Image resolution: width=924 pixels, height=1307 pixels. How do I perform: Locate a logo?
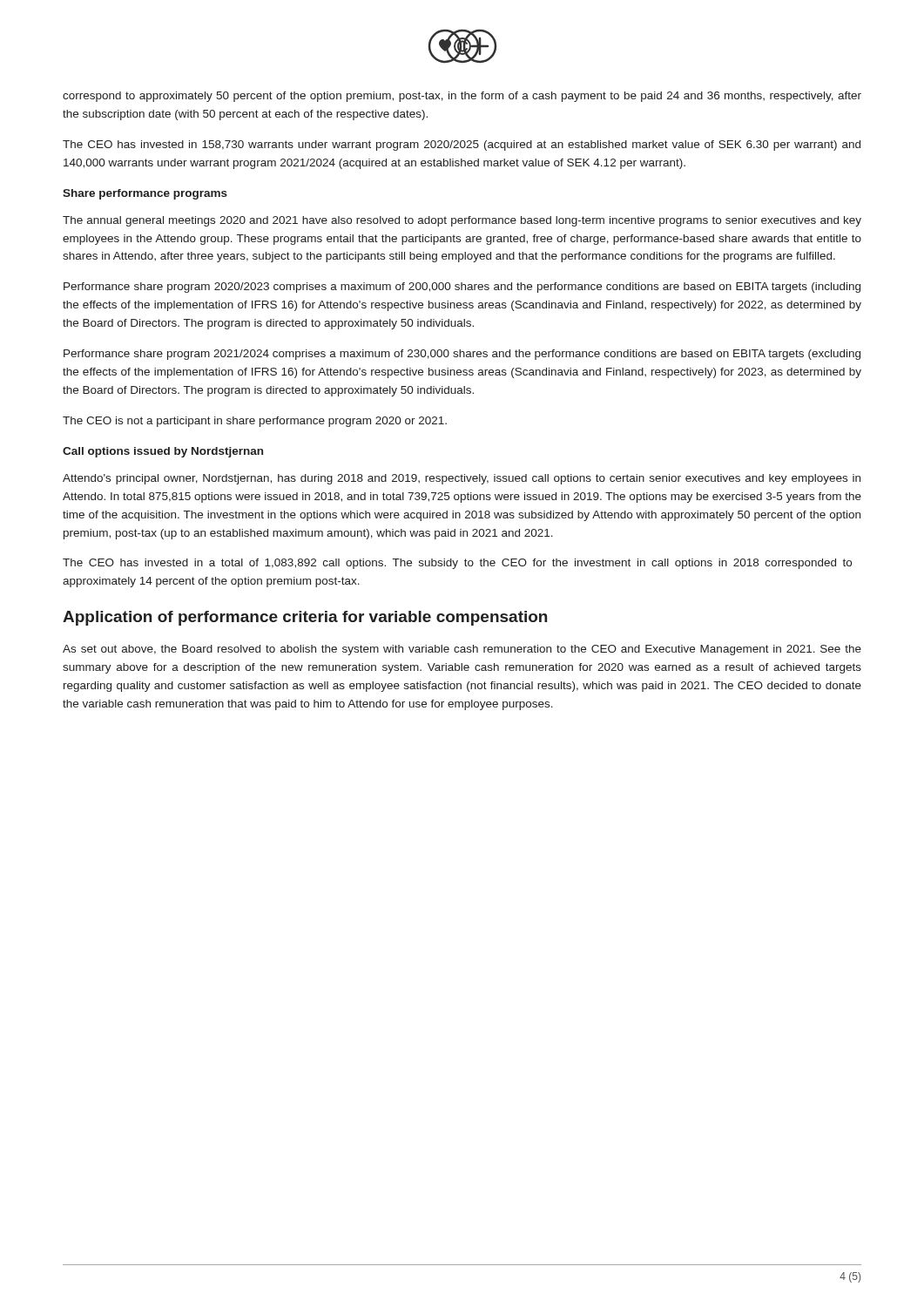pos(462,48)
